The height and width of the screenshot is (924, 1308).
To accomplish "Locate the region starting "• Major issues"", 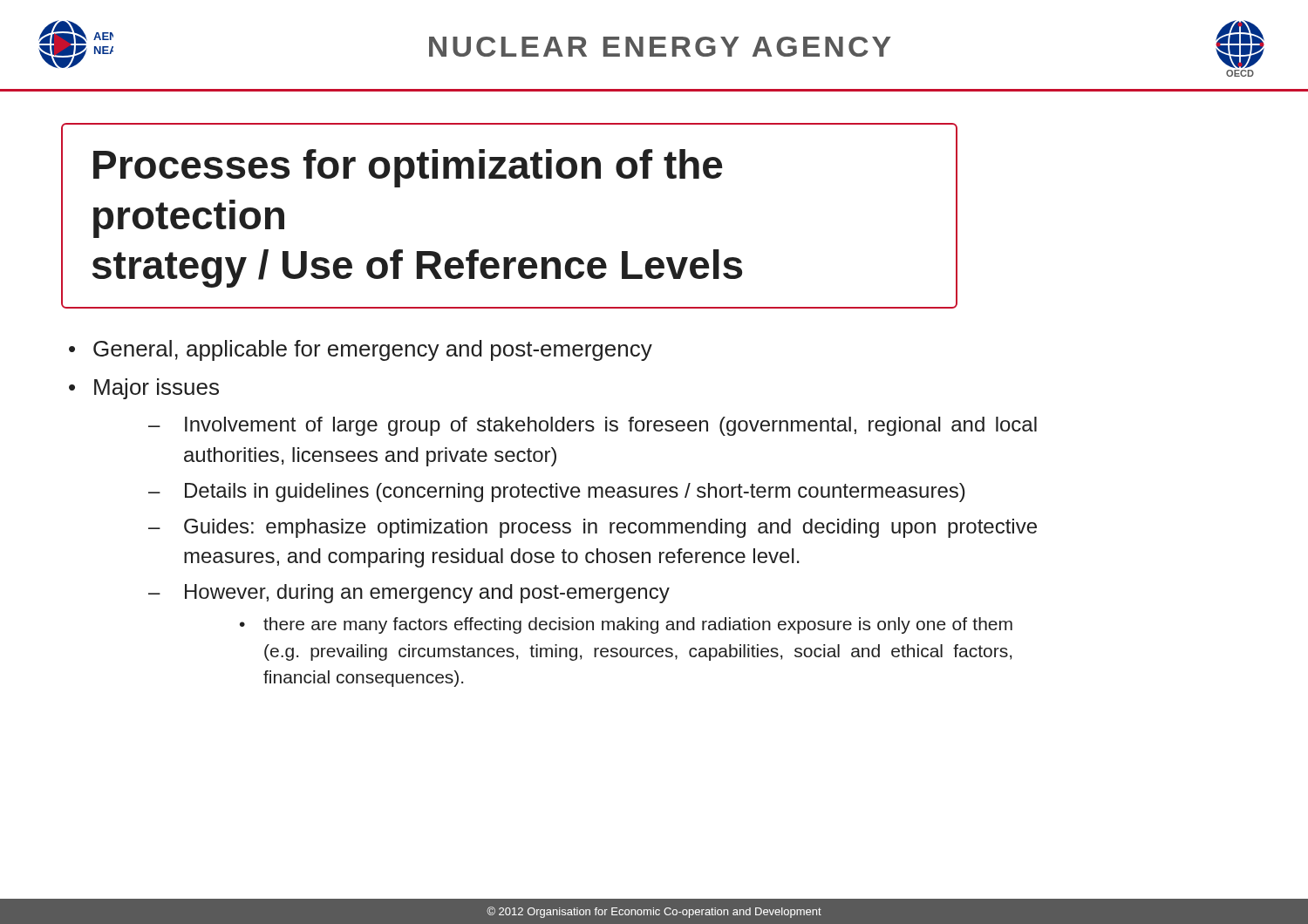I will point(144,387).
